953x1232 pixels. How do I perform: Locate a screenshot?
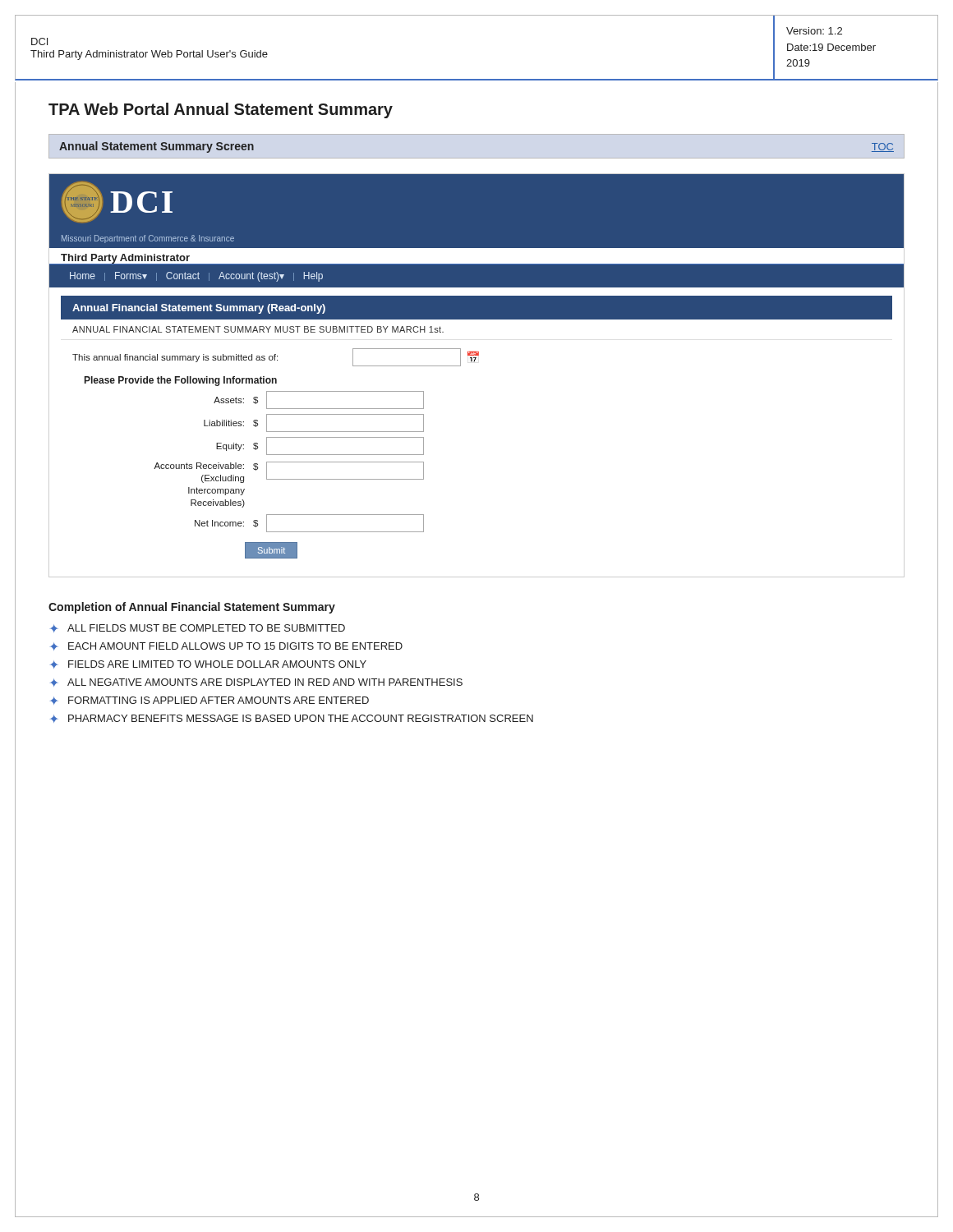point(476,375)
